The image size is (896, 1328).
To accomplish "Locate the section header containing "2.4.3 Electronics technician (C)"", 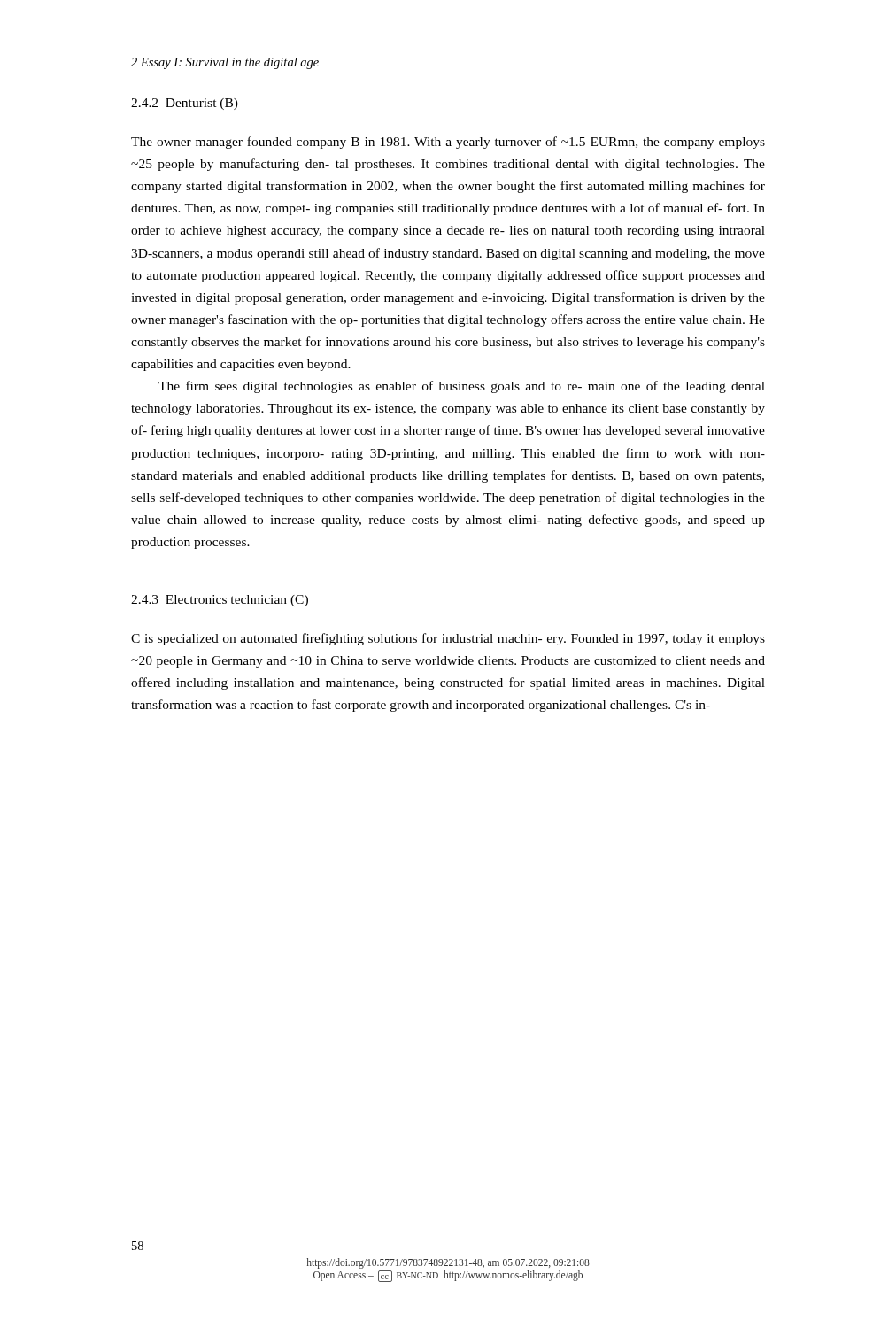I will pyautogui.click(x=220, y=601).
